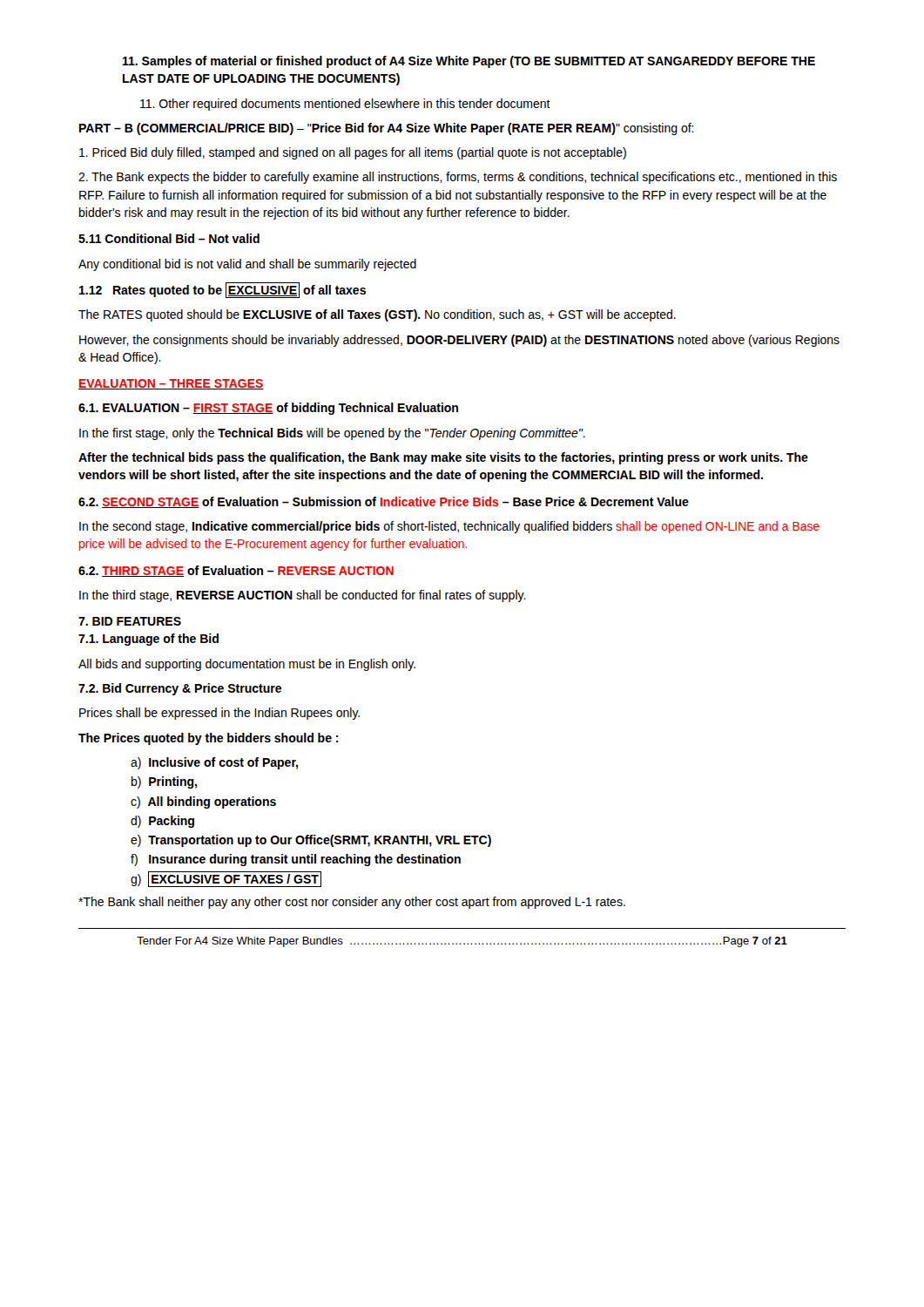Click on the text block that reads "The Prices quoted by the bidders should be"
Image resolution: width=924 pixels, height=1307 pixels.
click(x=209, y=739)
